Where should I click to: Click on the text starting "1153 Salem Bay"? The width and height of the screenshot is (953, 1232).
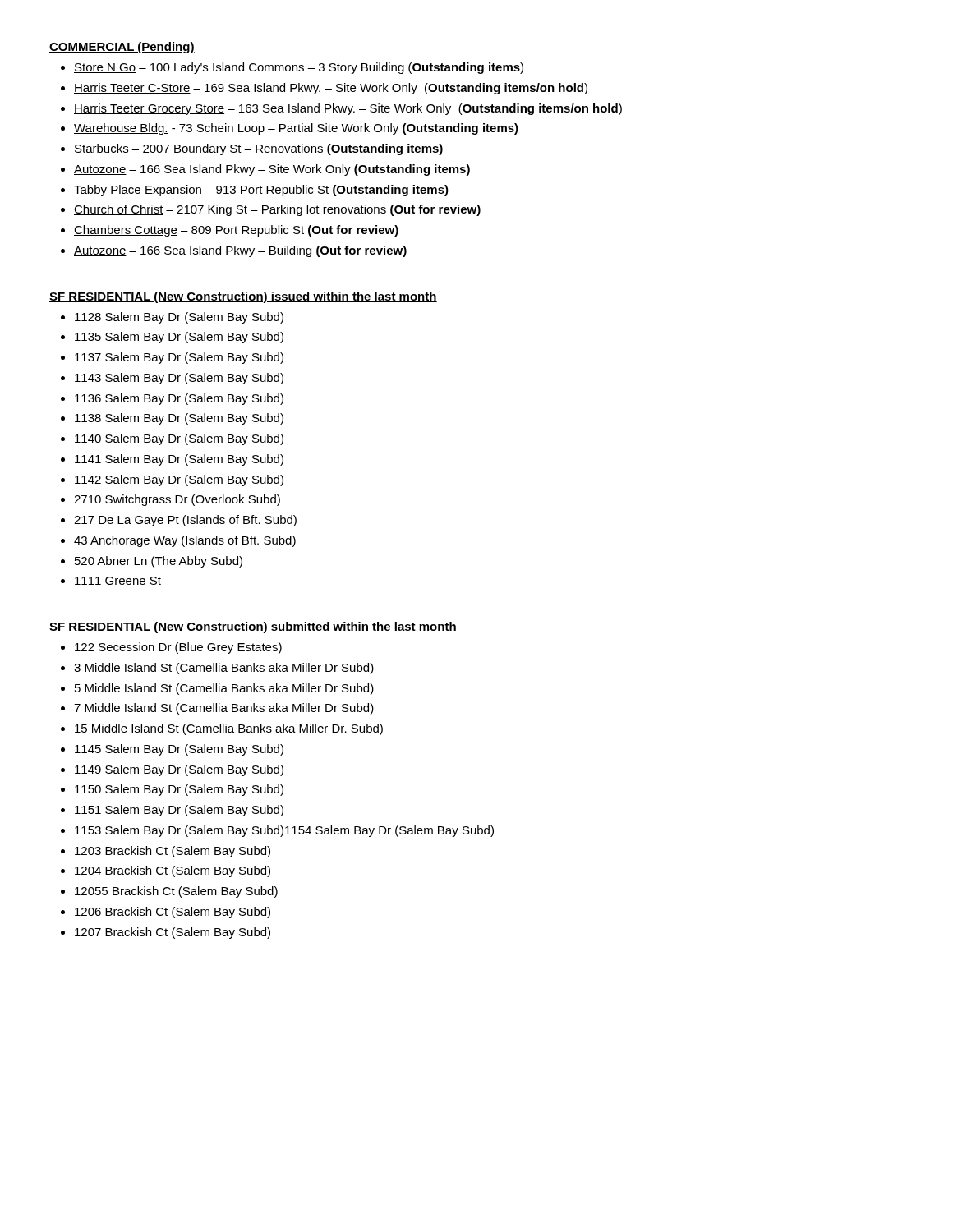point(284,830)
